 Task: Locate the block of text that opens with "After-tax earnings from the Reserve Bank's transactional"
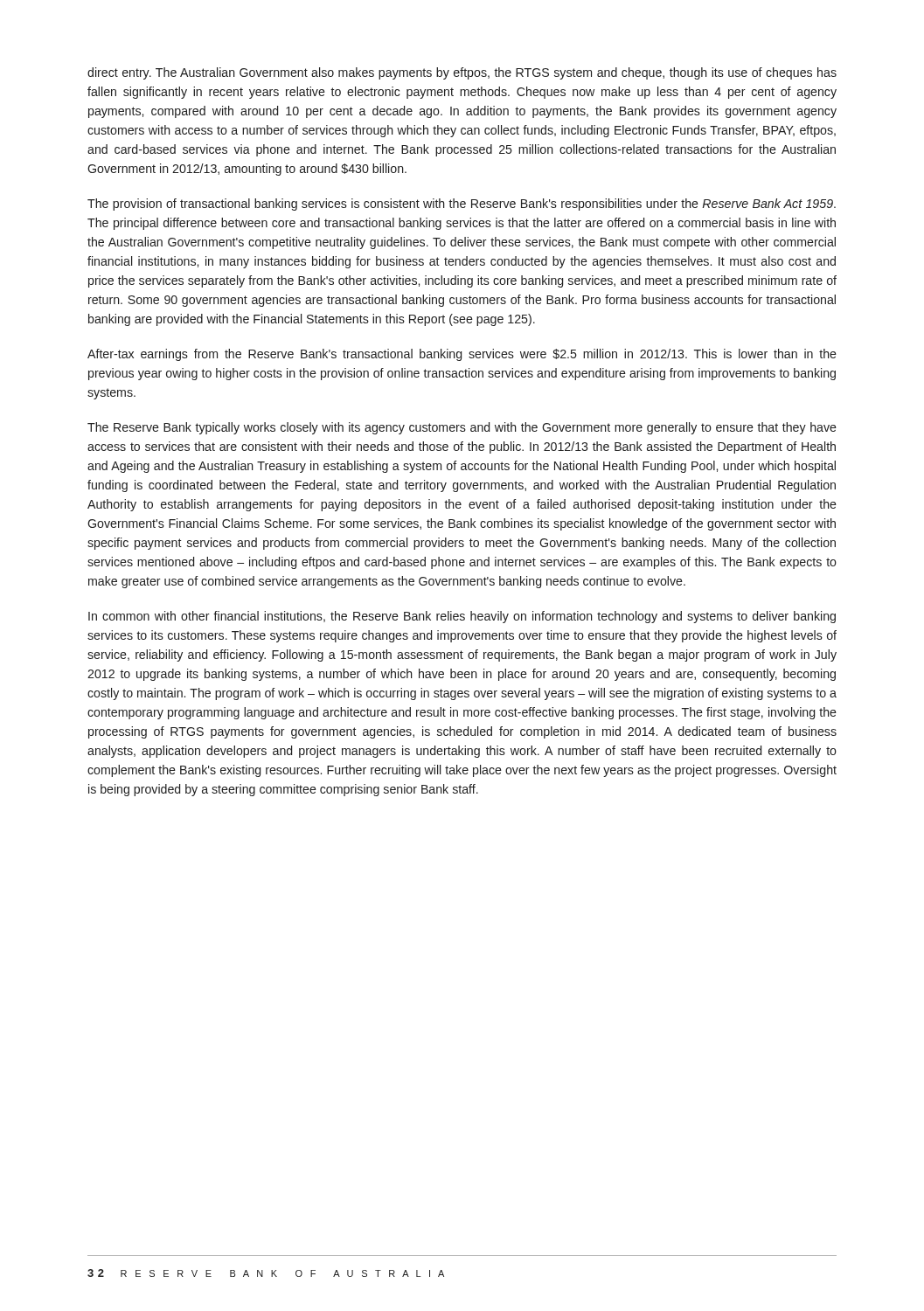point(462,373)
